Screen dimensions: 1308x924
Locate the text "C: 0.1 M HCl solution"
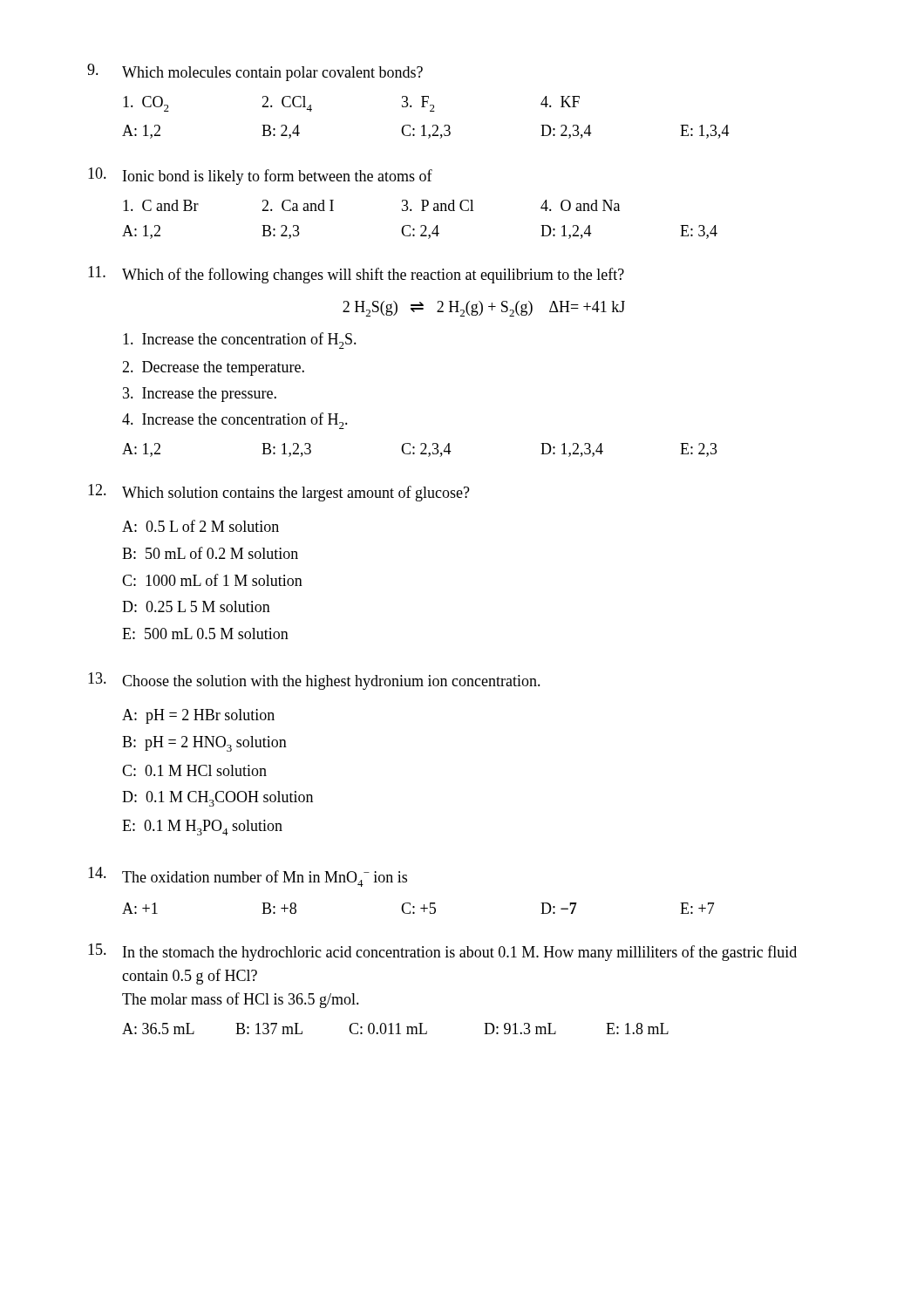coord(194,771)
